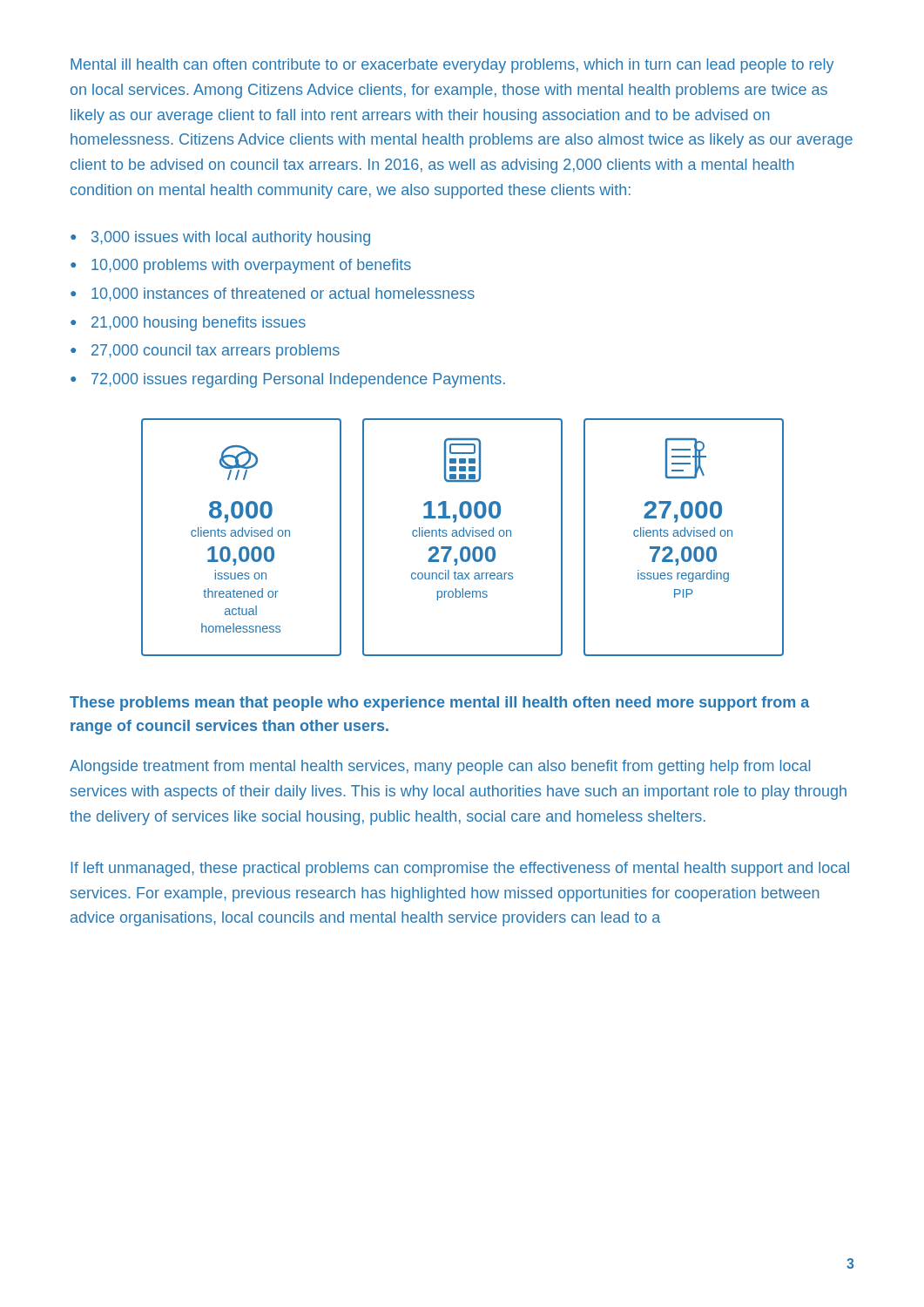This screenshot has width=924, height=1307.
Task: Locate the list item that says "21,000 housing benefits issues"
Action: [x=198, y=322]
